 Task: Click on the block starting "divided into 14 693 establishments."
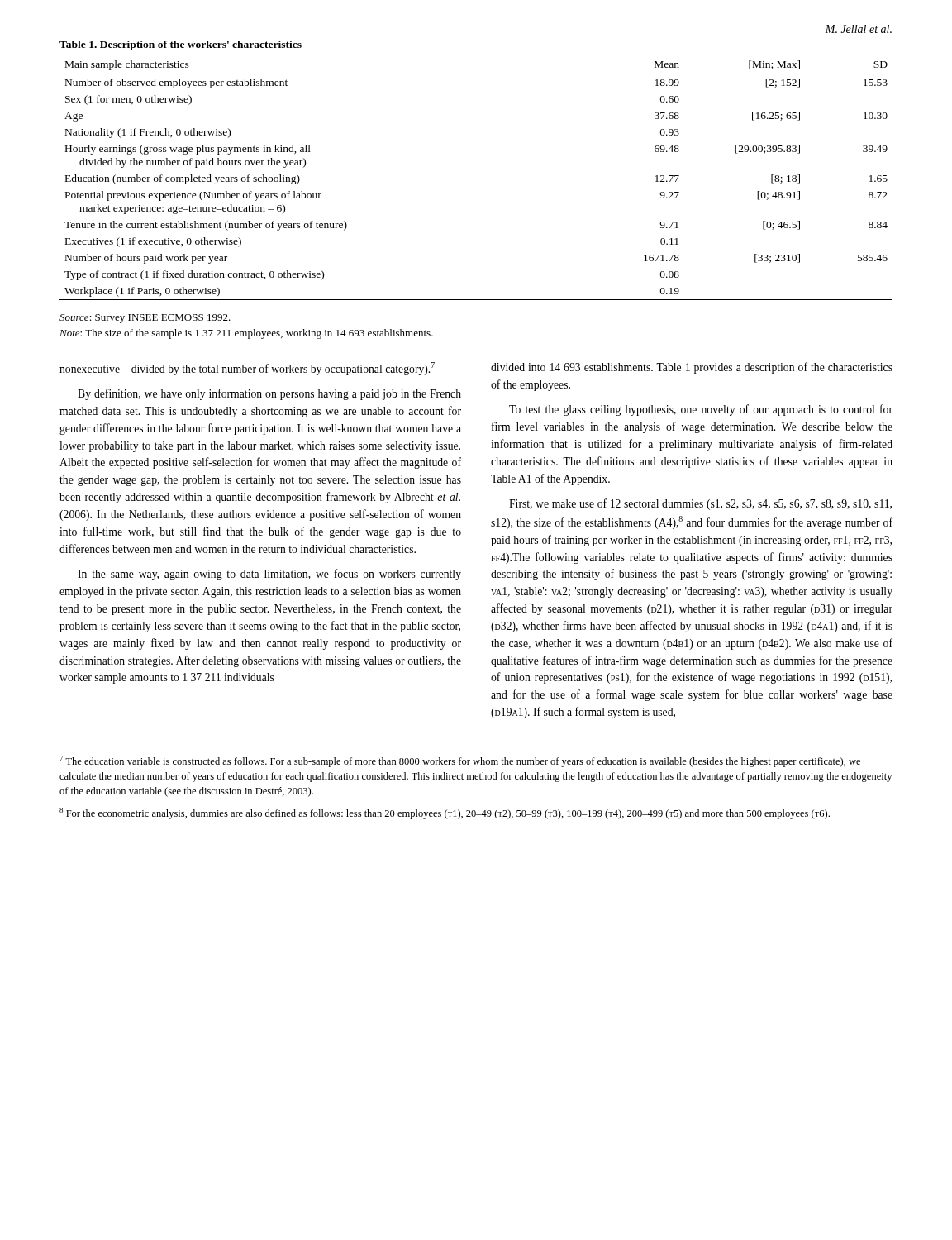coord(692,540)
